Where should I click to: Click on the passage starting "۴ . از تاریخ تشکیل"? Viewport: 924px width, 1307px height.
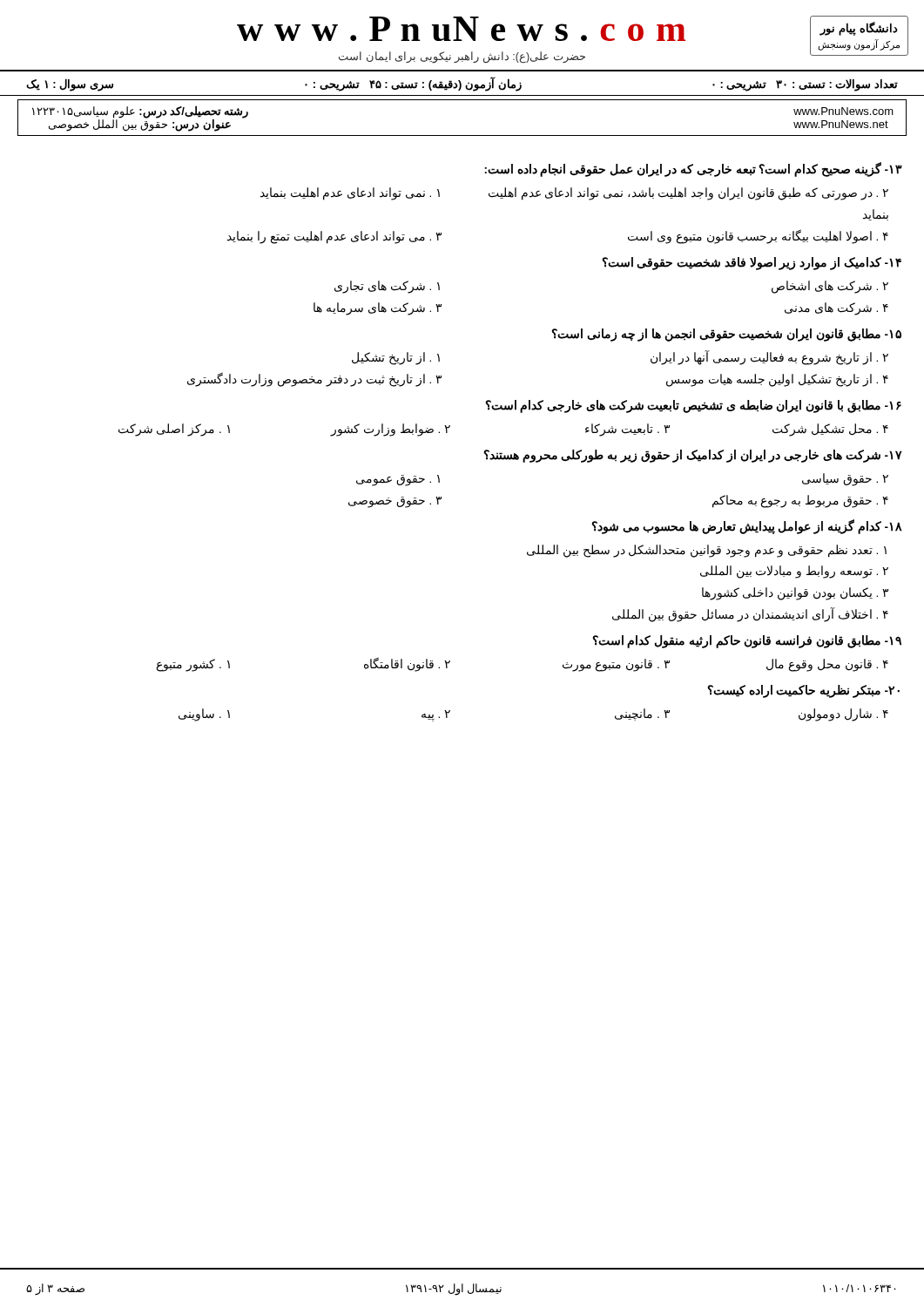777,379
